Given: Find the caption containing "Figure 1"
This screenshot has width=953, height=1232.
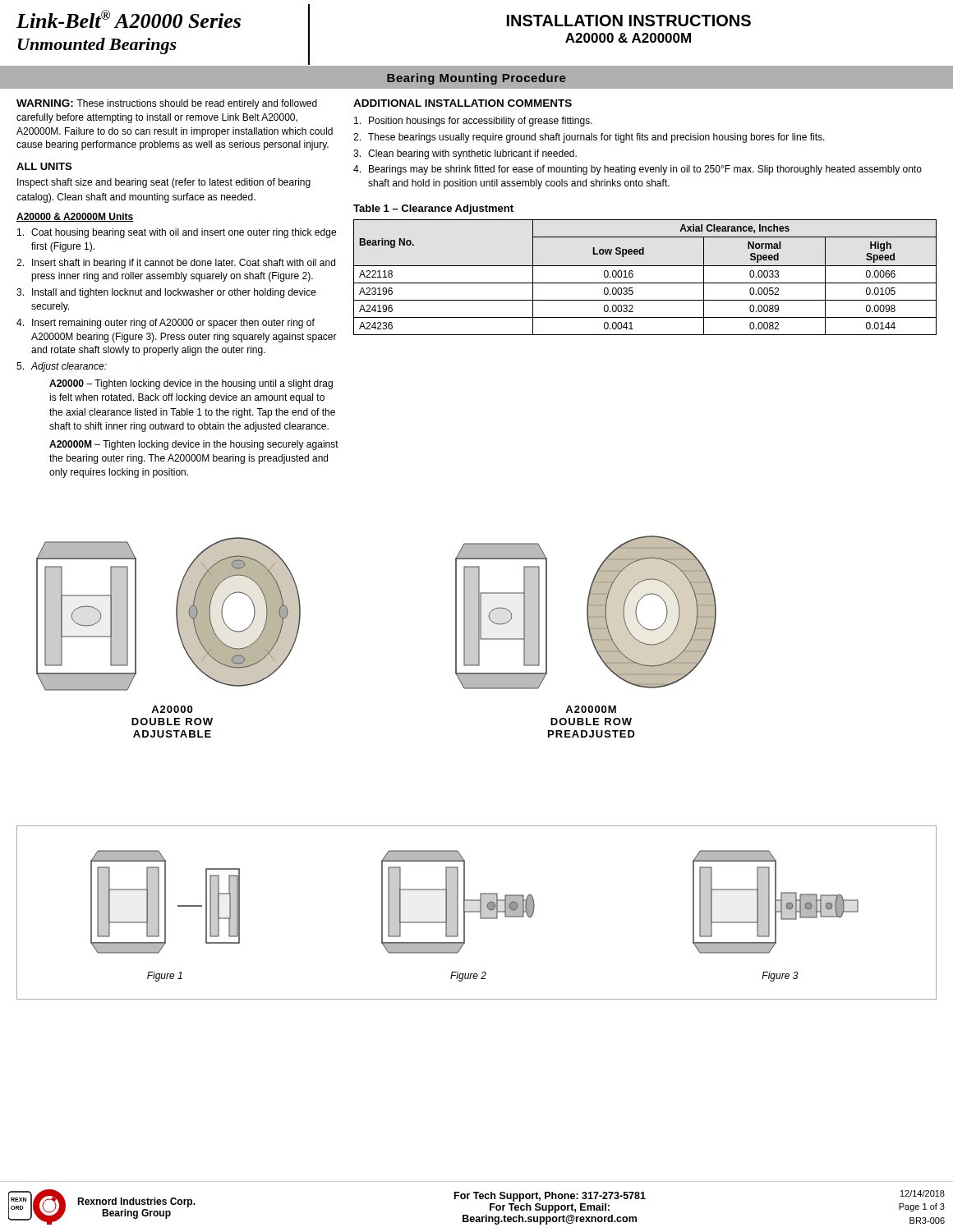Looking at the screenshot, I should [x=165, y=975].
